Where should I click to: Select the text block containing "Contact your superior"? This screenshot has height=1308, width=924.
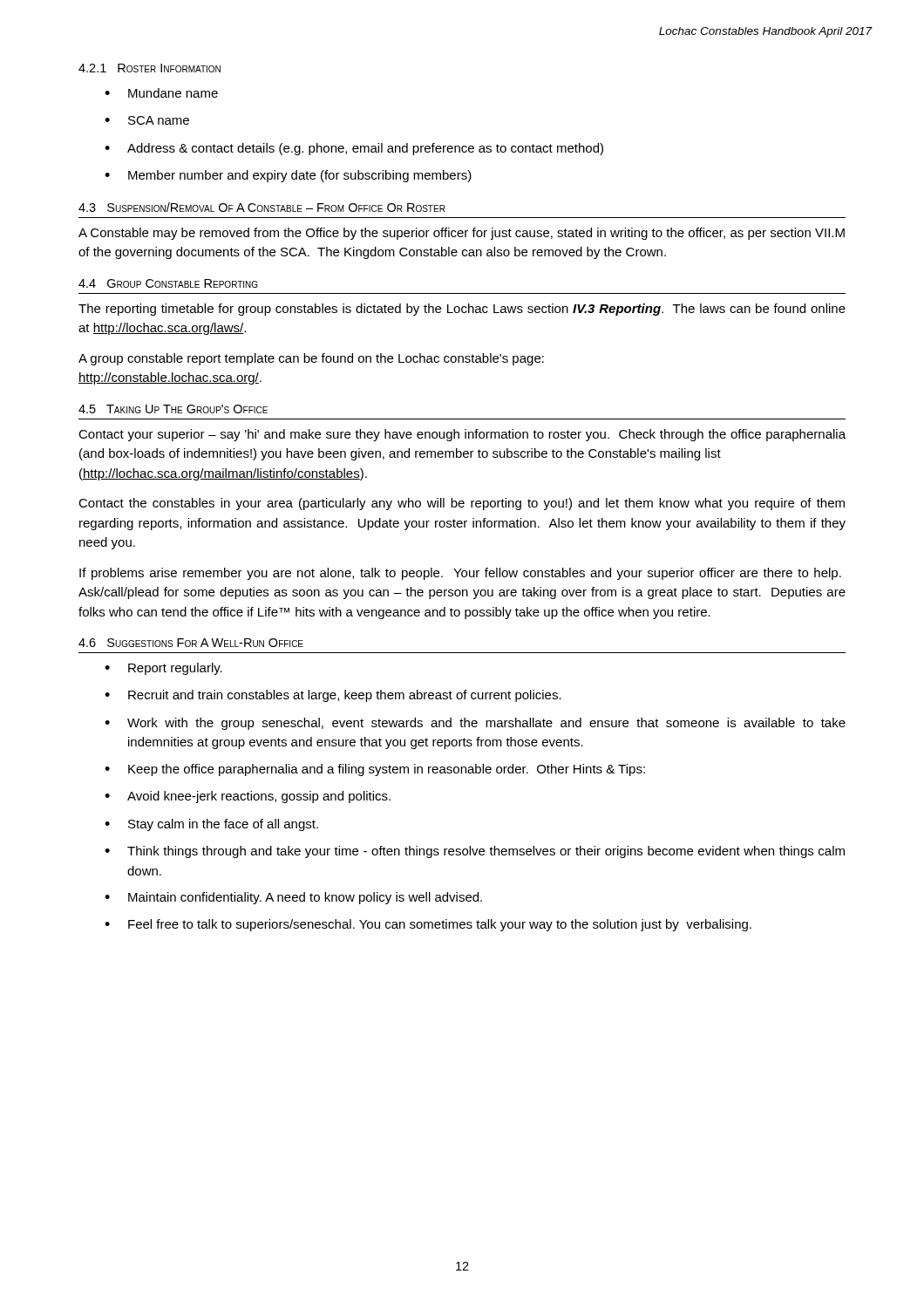[x=462, y=453]
